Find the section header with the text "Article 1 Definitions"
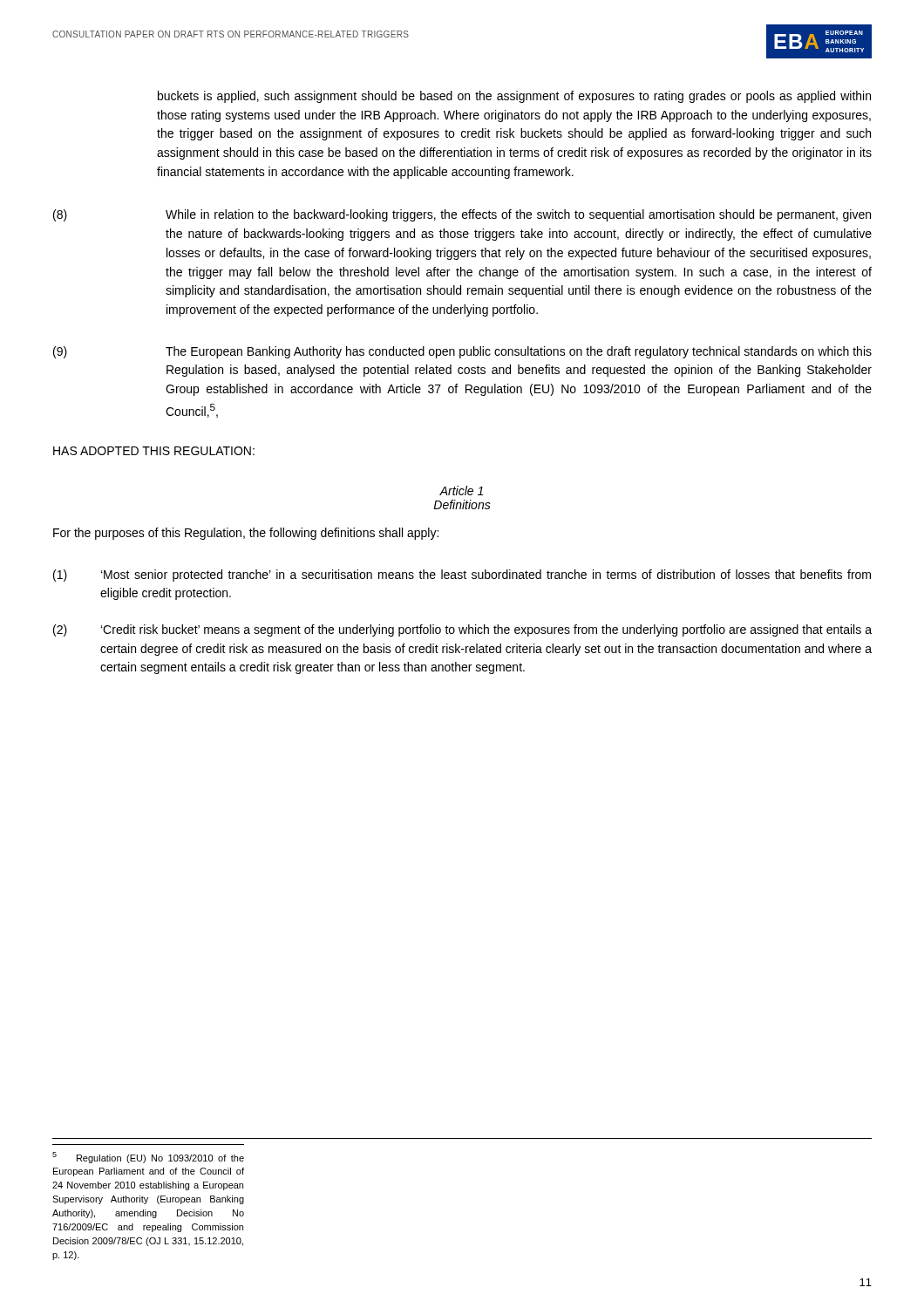Viewport: 924px width, 1308px height. point(462,498)
